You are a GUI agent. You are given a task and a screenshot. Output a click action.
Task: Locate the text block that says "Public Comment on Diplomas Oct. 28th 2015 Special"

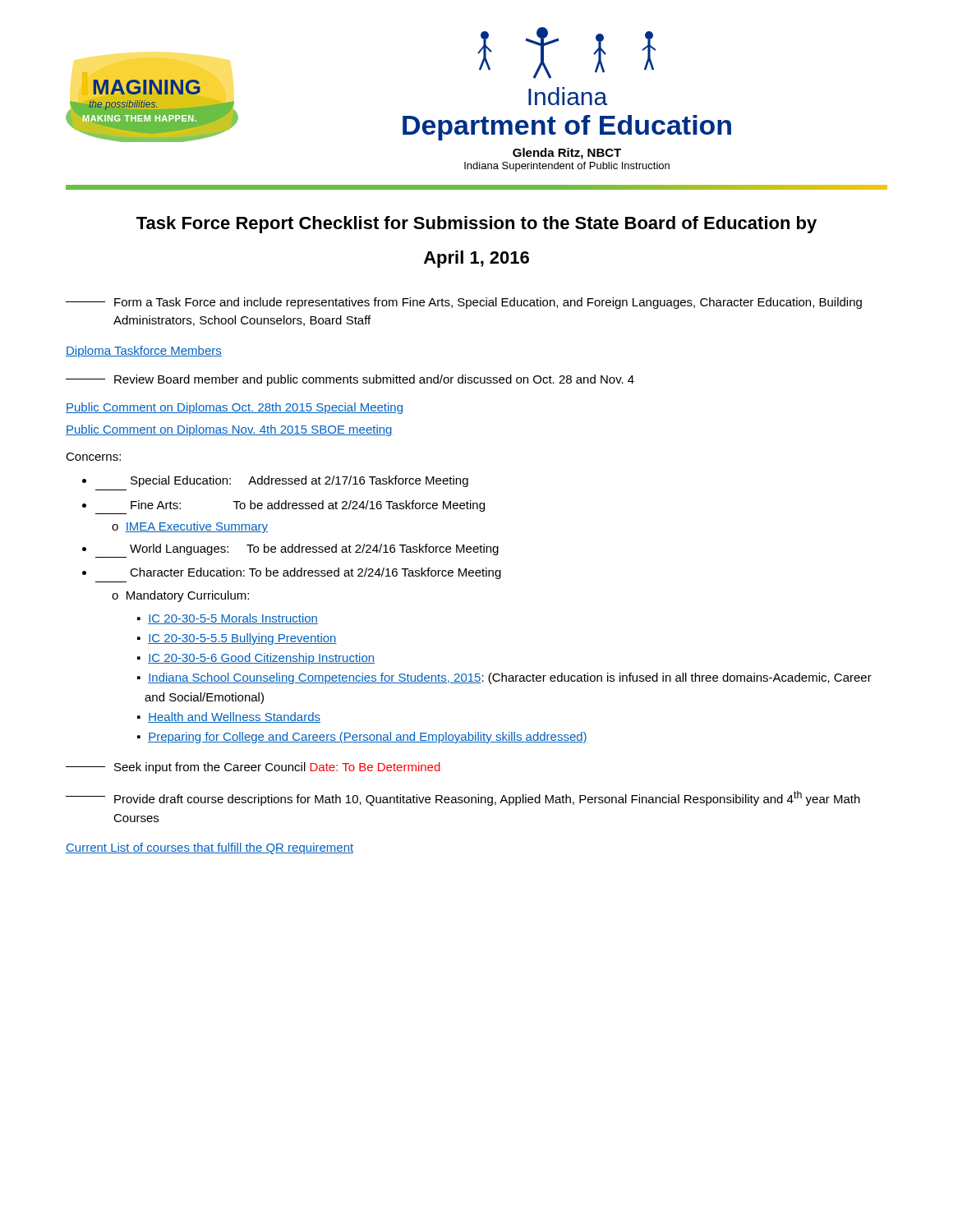click(x=235, y=407)
